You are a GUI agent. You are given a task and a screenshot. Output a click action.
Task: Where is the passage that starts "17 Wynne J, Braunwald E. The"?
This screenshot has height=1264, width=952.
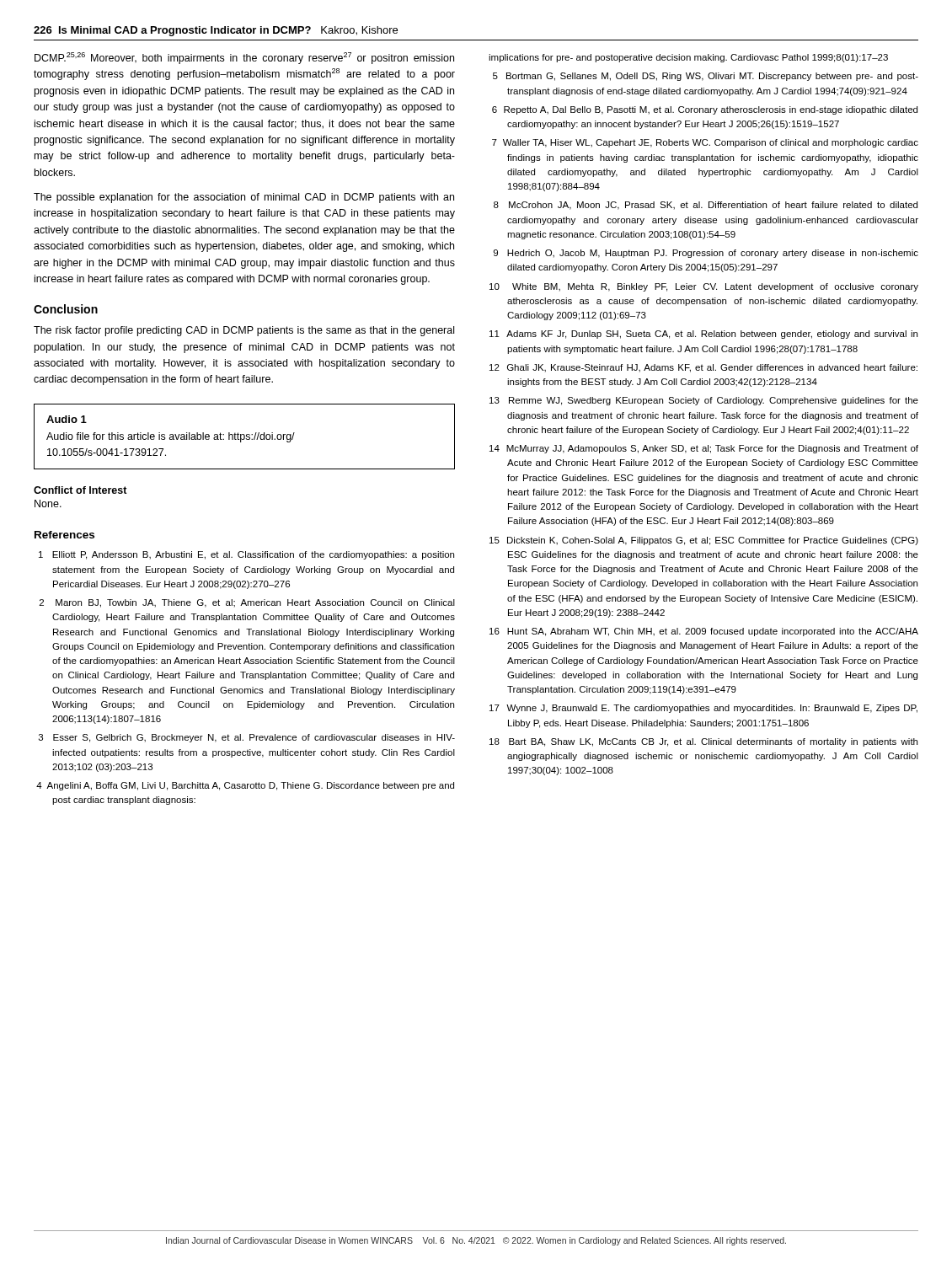click(703, 715)
